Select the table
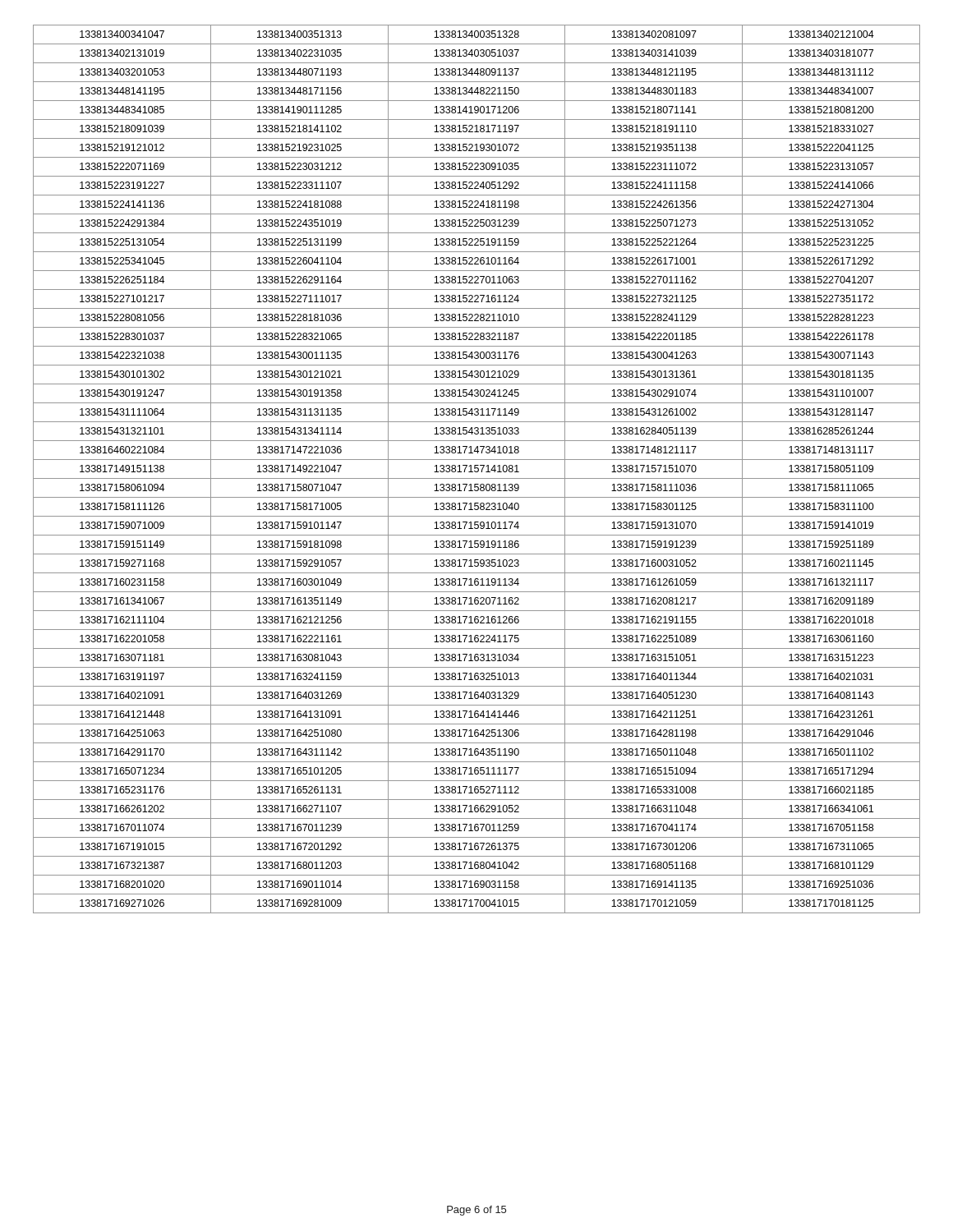Screen dimensions: 1232x953 (x=476, y=469)
